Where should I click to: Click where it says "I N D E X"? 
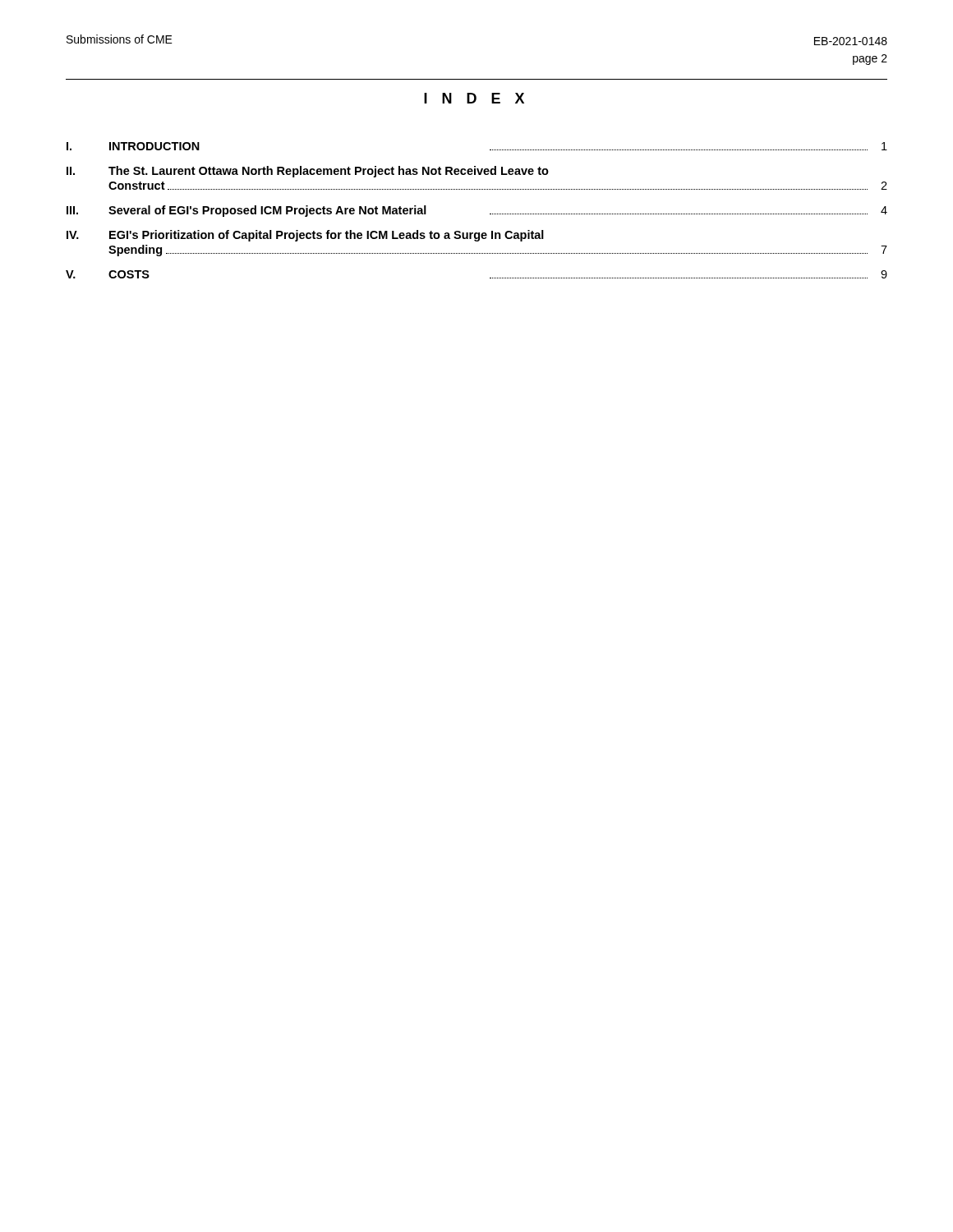click(x=476, y=99)
